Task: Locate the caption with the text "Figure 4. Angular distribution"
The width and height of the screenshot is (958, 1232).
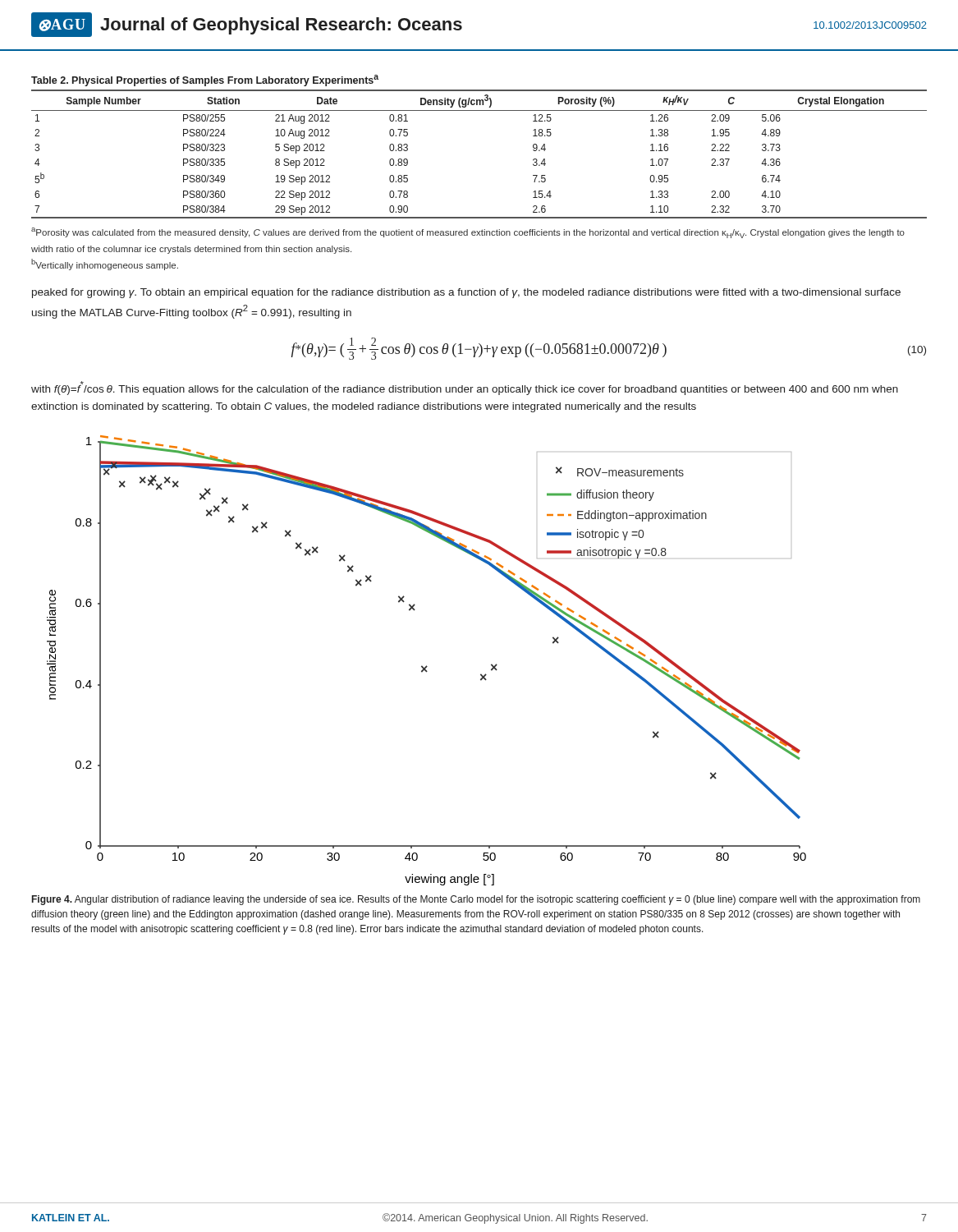Action: point(476,914)
